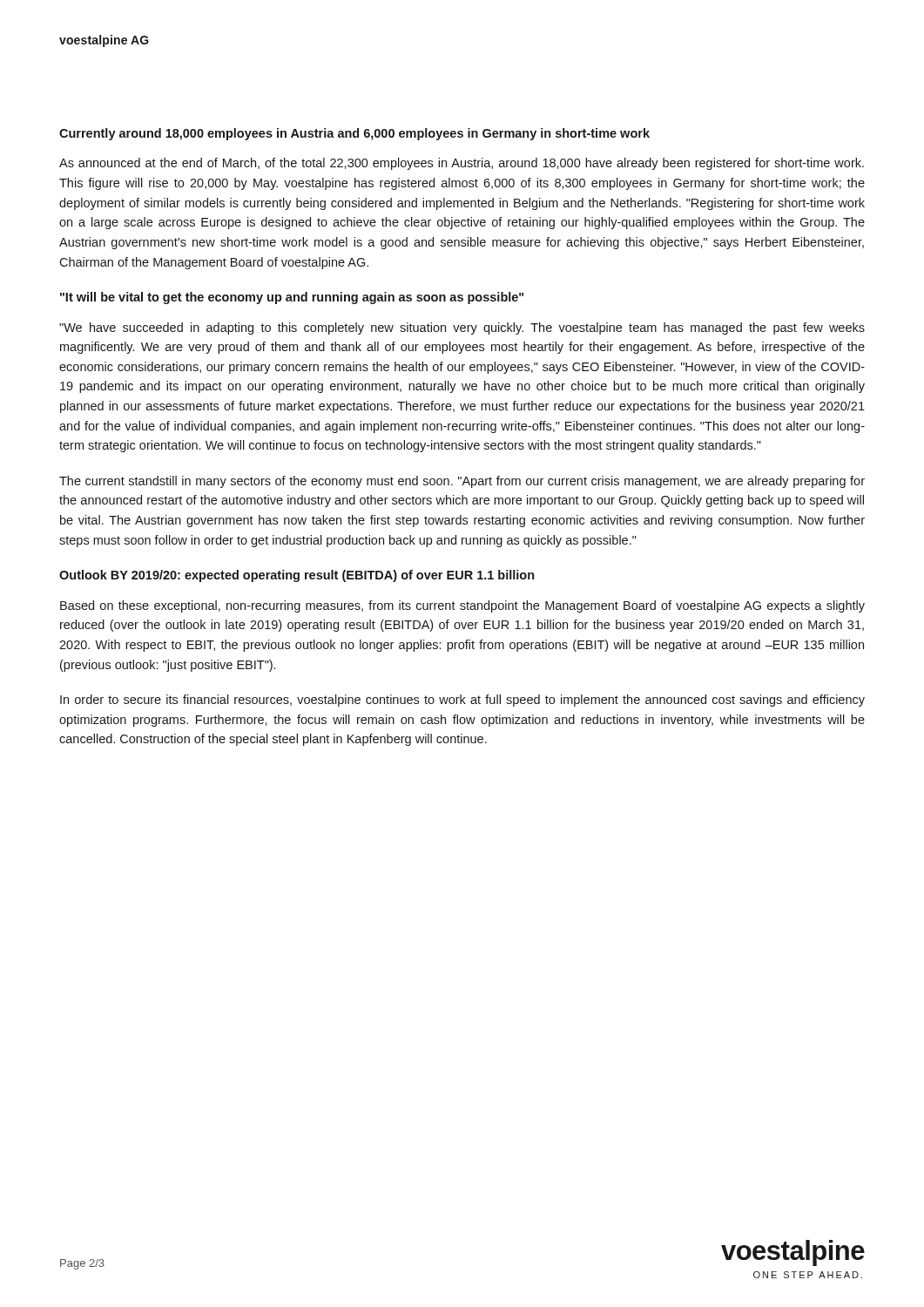
Task: Locate the logo
Action: (793, 1259)
